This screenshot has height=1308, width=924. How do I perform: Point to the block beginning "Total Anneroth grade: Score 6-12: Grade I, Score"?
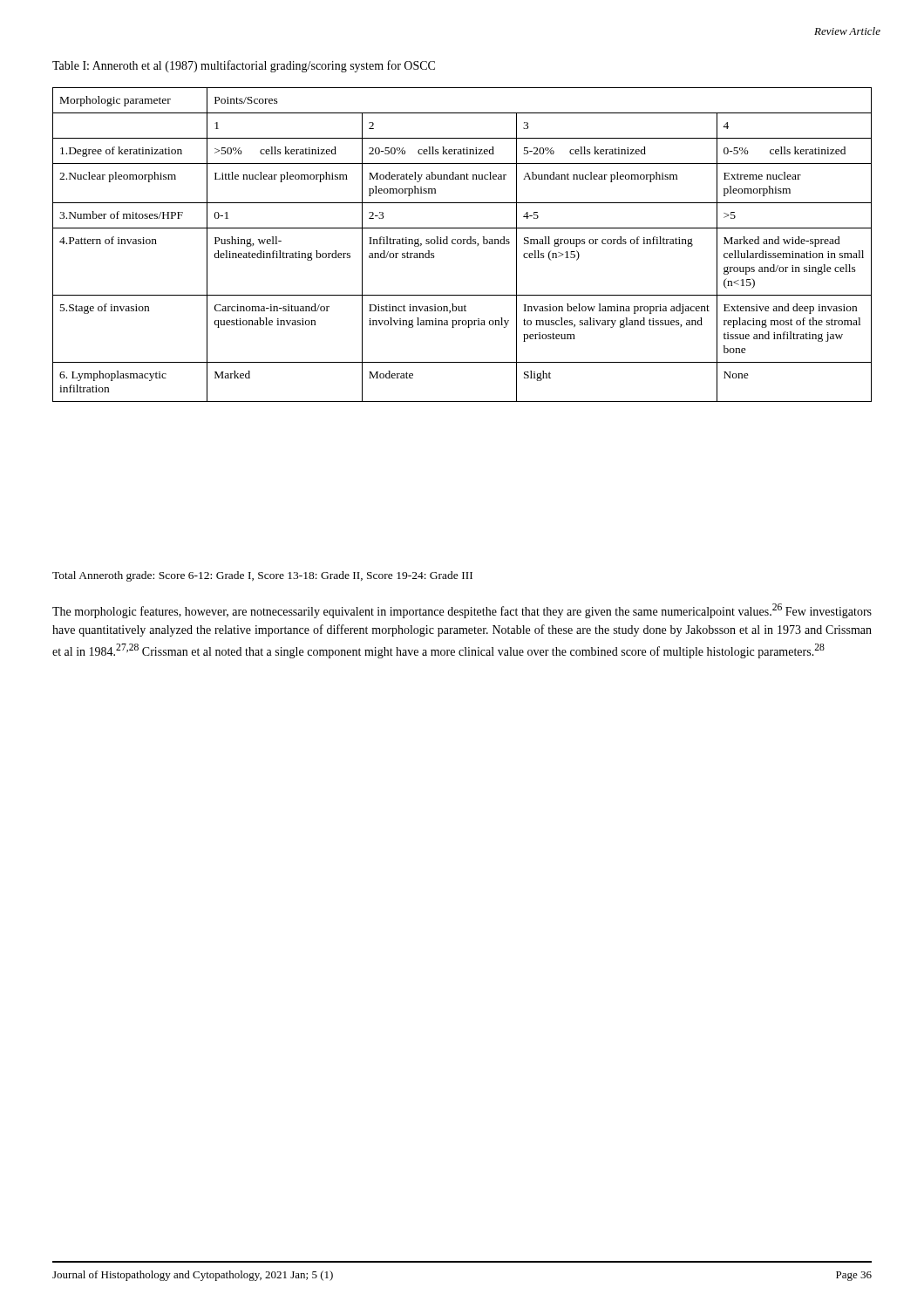click(x=263, y=575)
